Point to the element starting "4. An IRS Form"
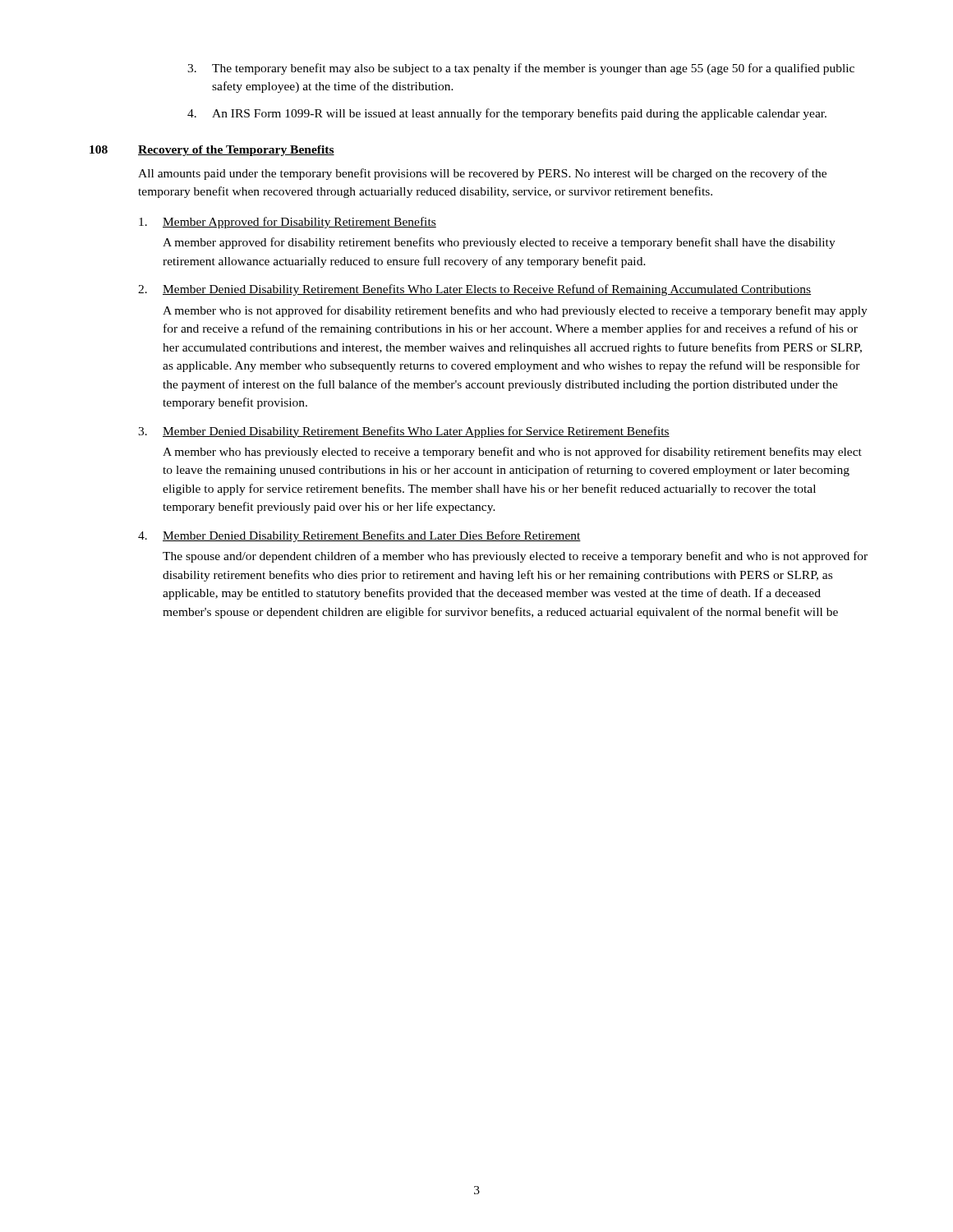Image resolution: width=953 pixels, height=1232 pixels. click(x=529, y=113)
